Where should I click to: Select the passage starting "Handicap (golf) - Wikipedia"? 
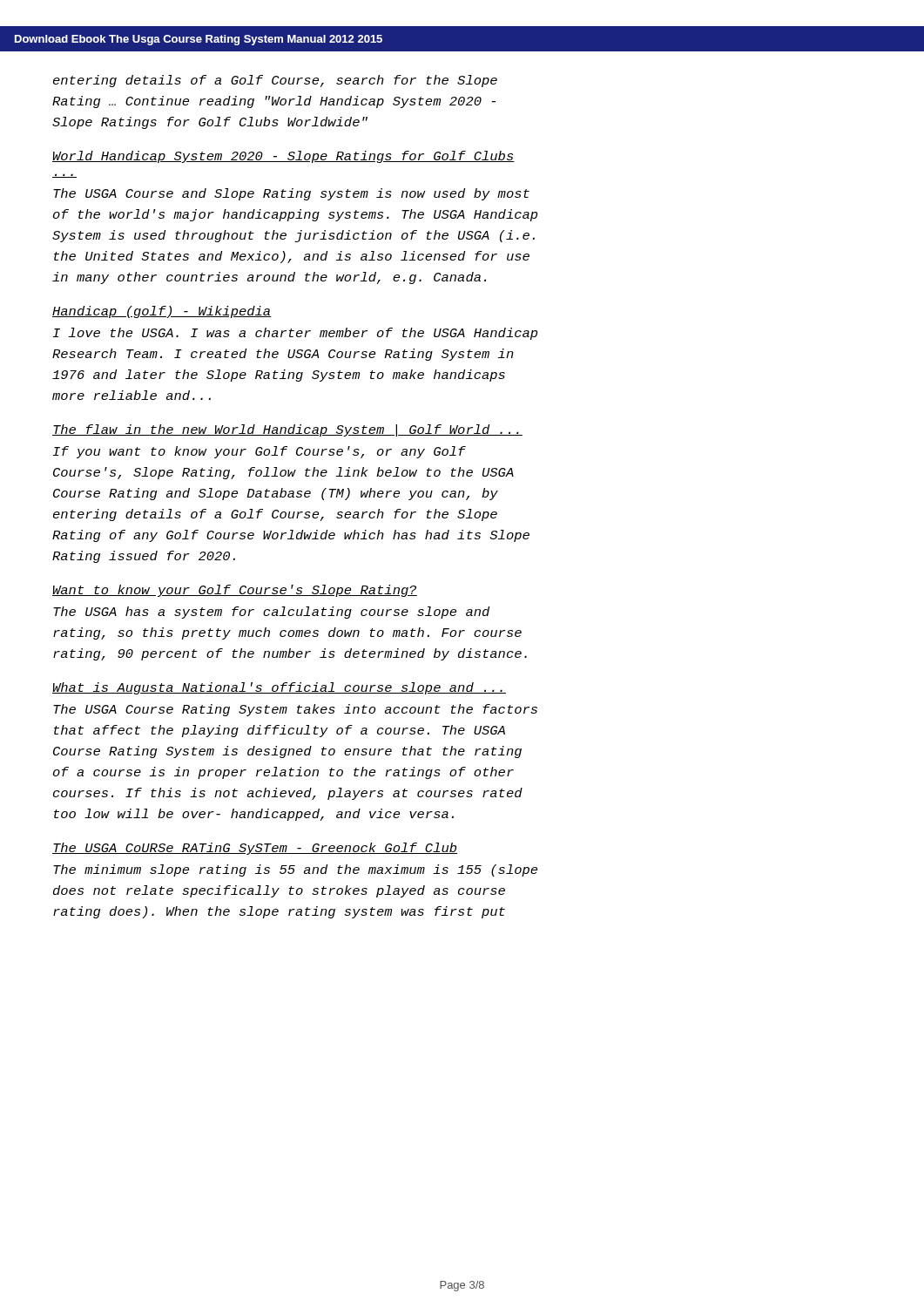click(162, 312)
